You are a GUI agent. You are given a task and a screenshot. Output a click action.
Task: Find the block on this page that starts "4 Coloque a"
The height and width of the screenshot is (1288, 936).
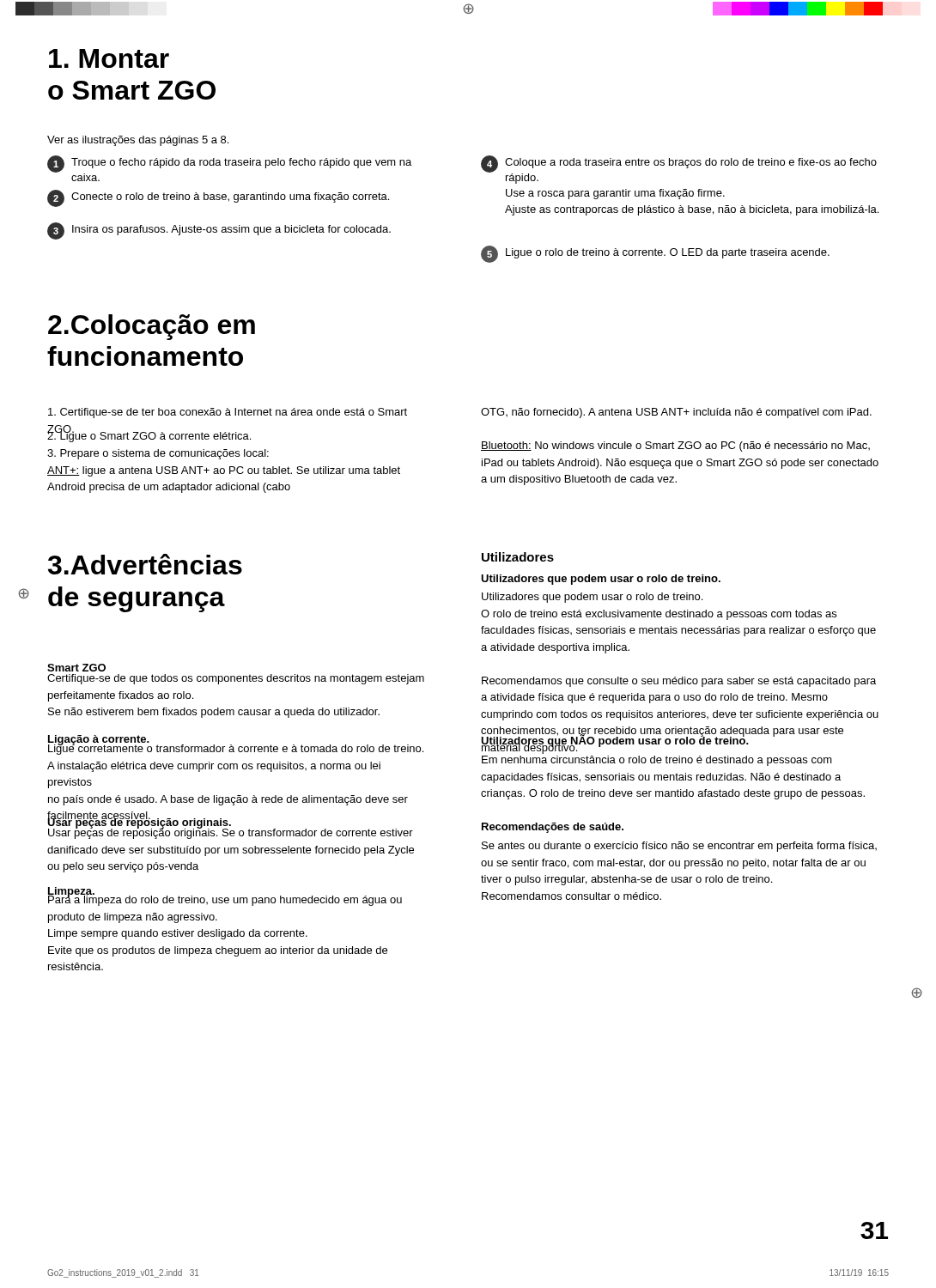(683, 186)
